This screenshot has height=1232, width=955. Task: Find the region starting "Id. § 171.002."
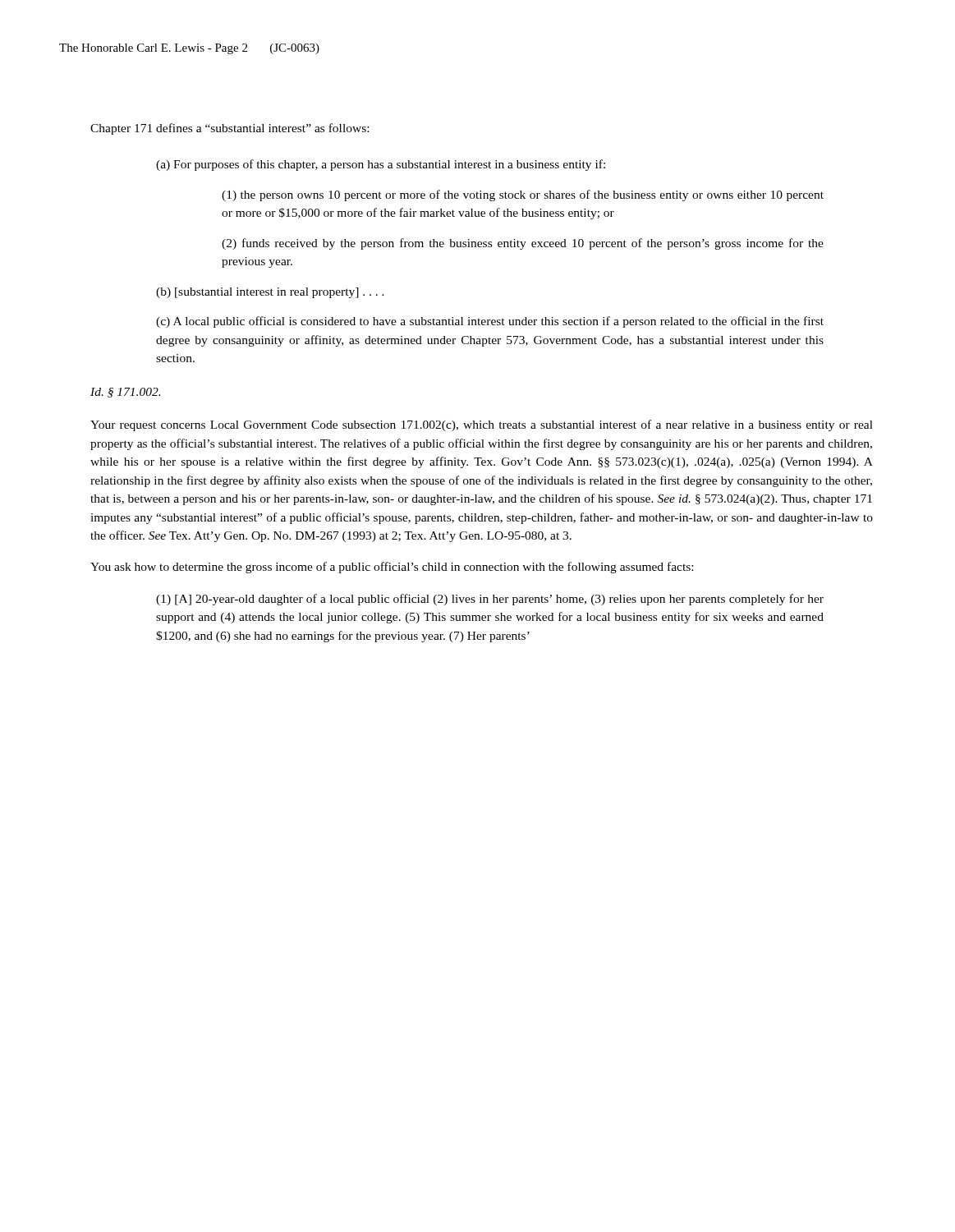pos(126,391)
